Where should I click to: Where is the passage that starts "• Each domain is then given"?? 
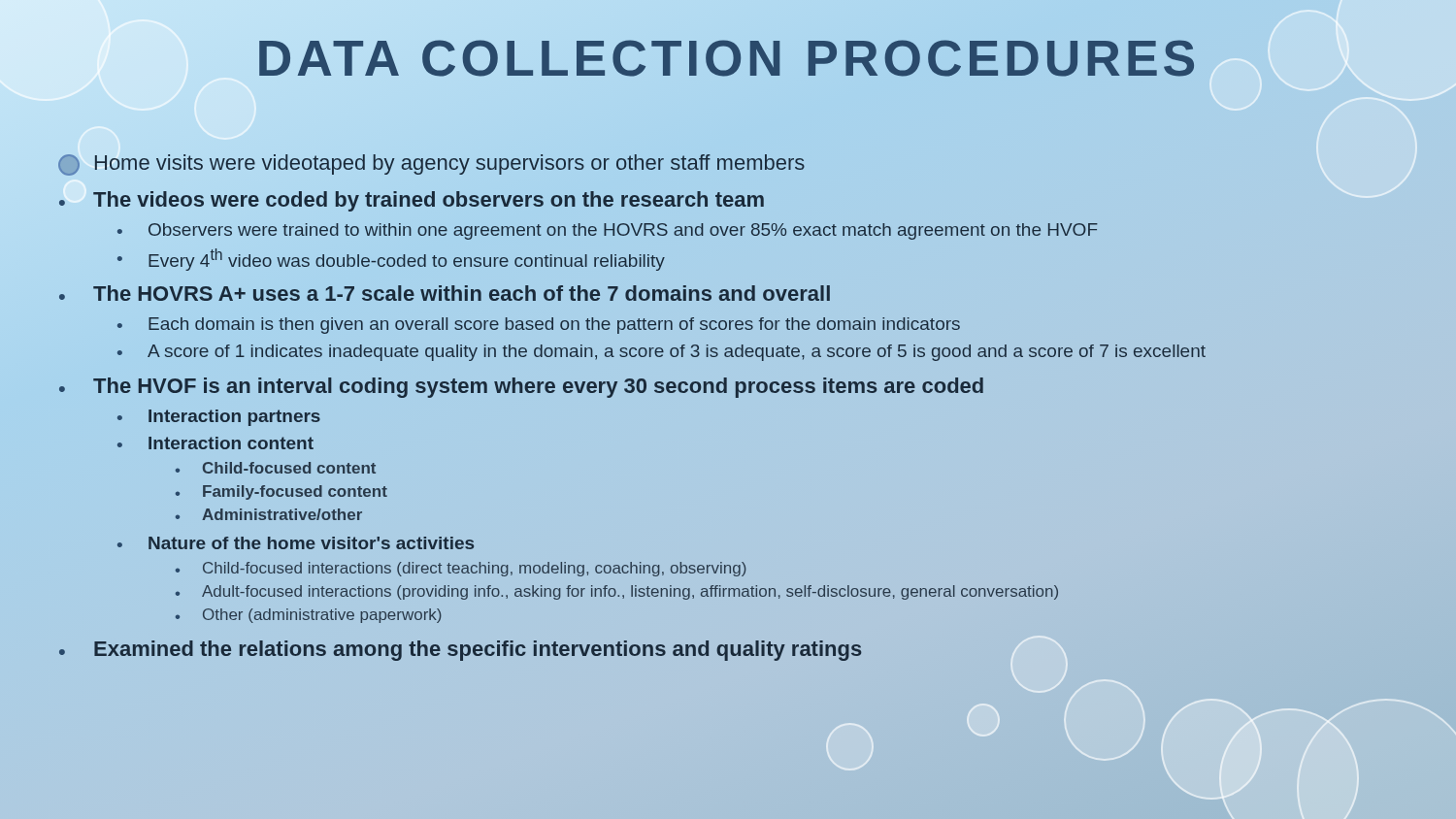coord(539,325)
